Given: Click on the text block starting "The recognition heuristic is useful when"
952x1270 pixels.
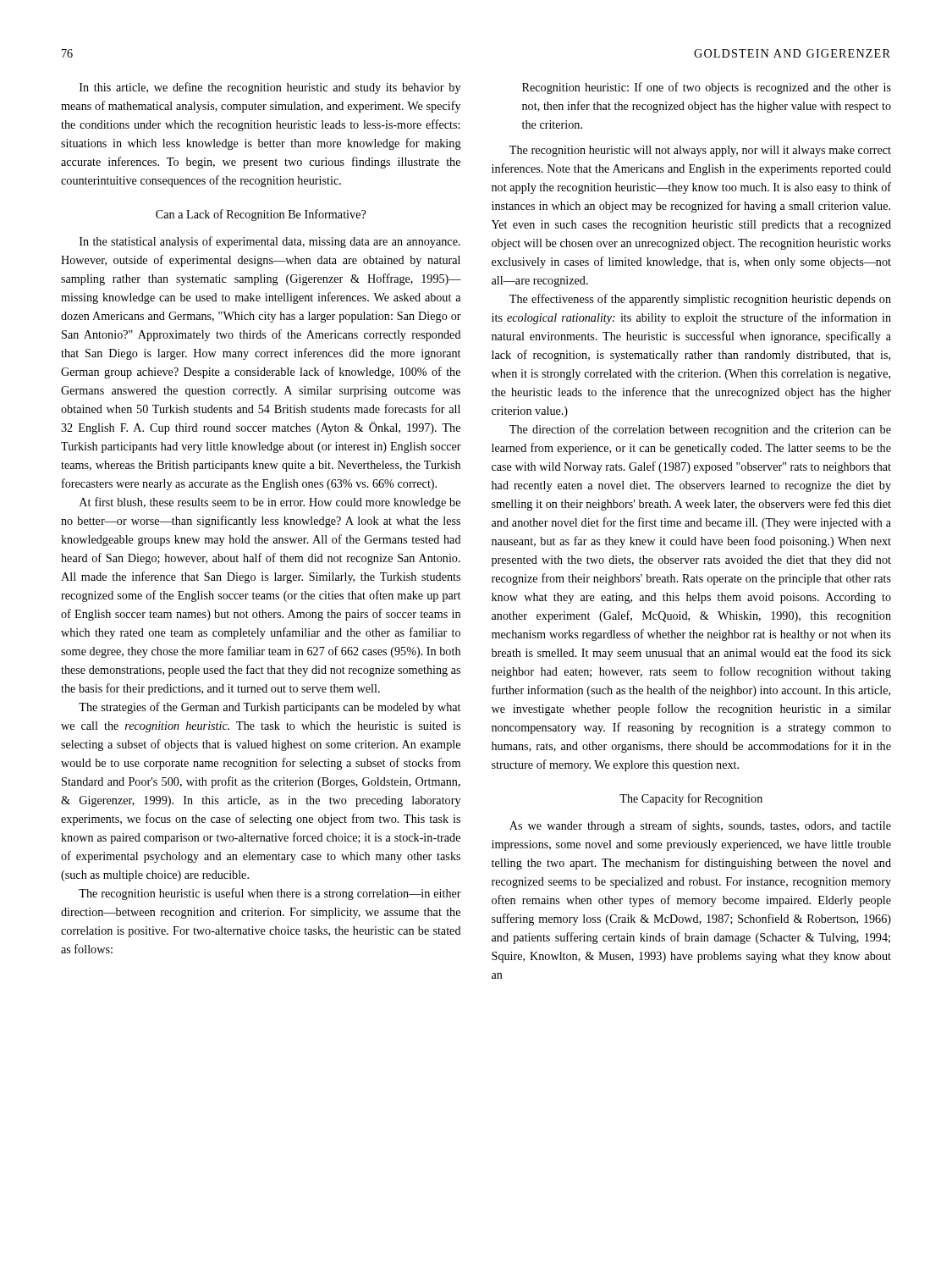Looking at the screenshot, I should point(261,921).
